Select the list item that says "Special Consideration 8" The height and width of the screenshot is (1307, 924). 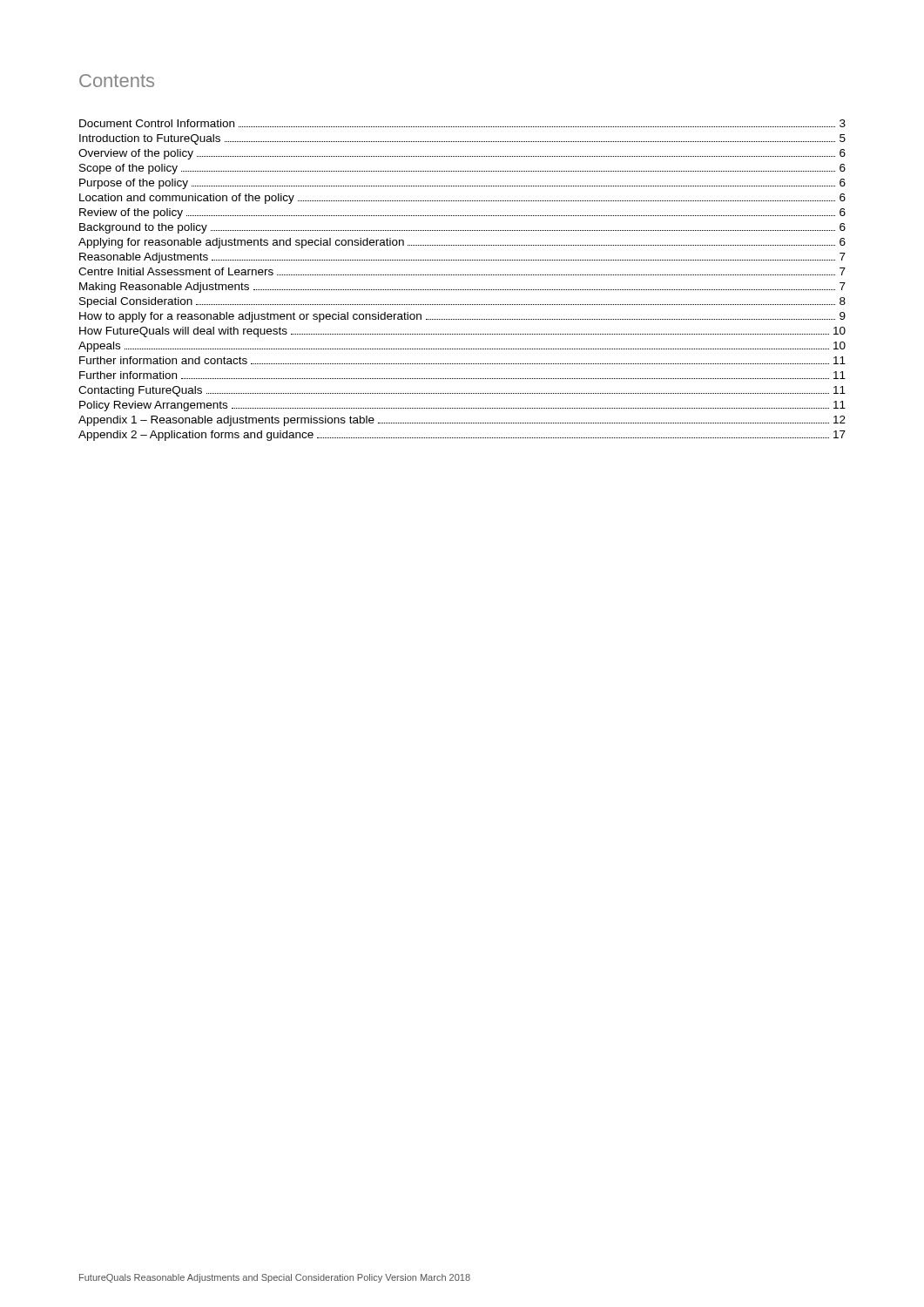coord(462,301)
